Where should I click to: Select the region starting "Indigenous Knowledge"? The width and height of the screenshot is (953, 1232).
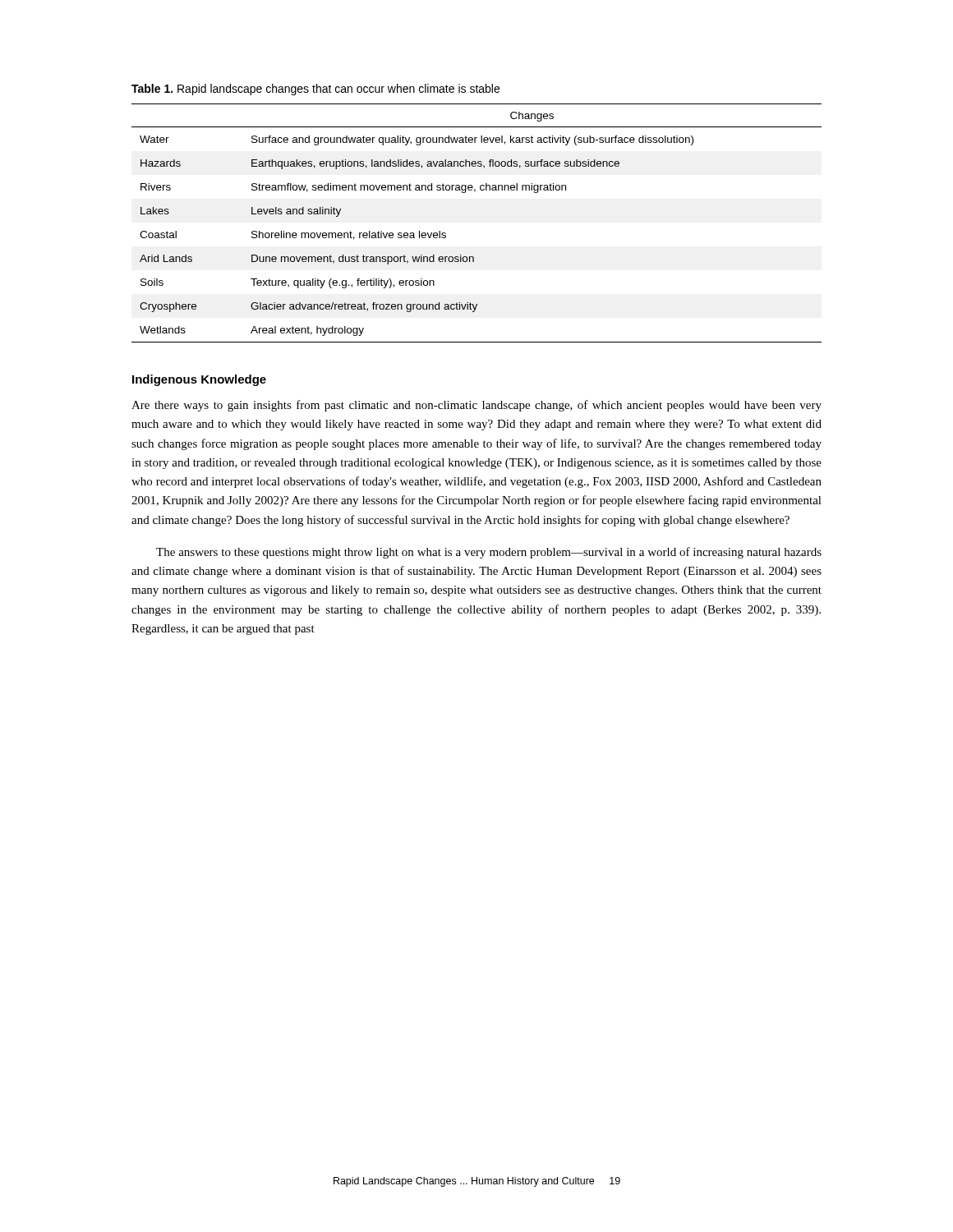[x=199, y=379]
